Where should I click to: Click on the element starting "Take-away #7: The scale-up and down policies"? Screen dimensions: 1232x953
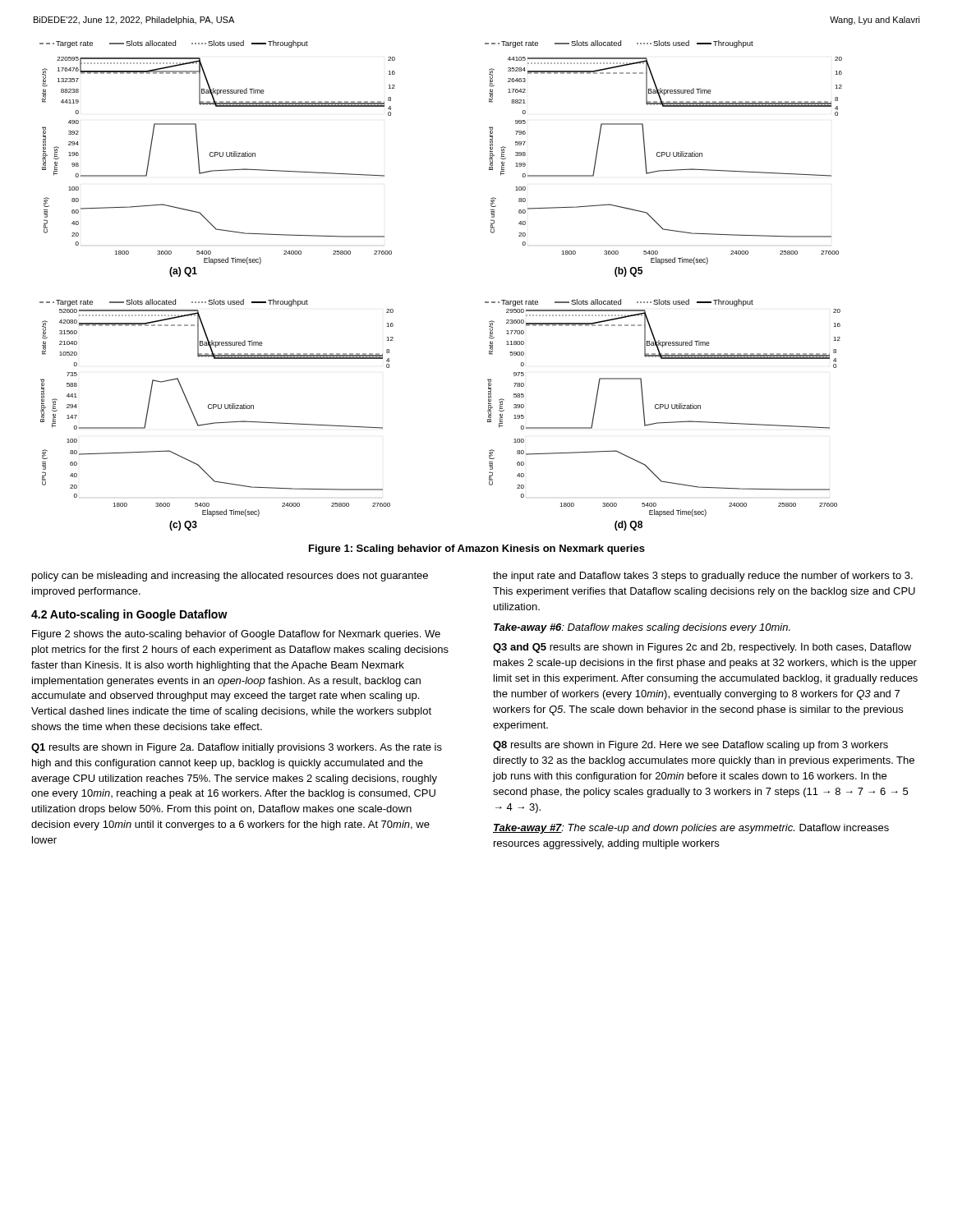707,836
